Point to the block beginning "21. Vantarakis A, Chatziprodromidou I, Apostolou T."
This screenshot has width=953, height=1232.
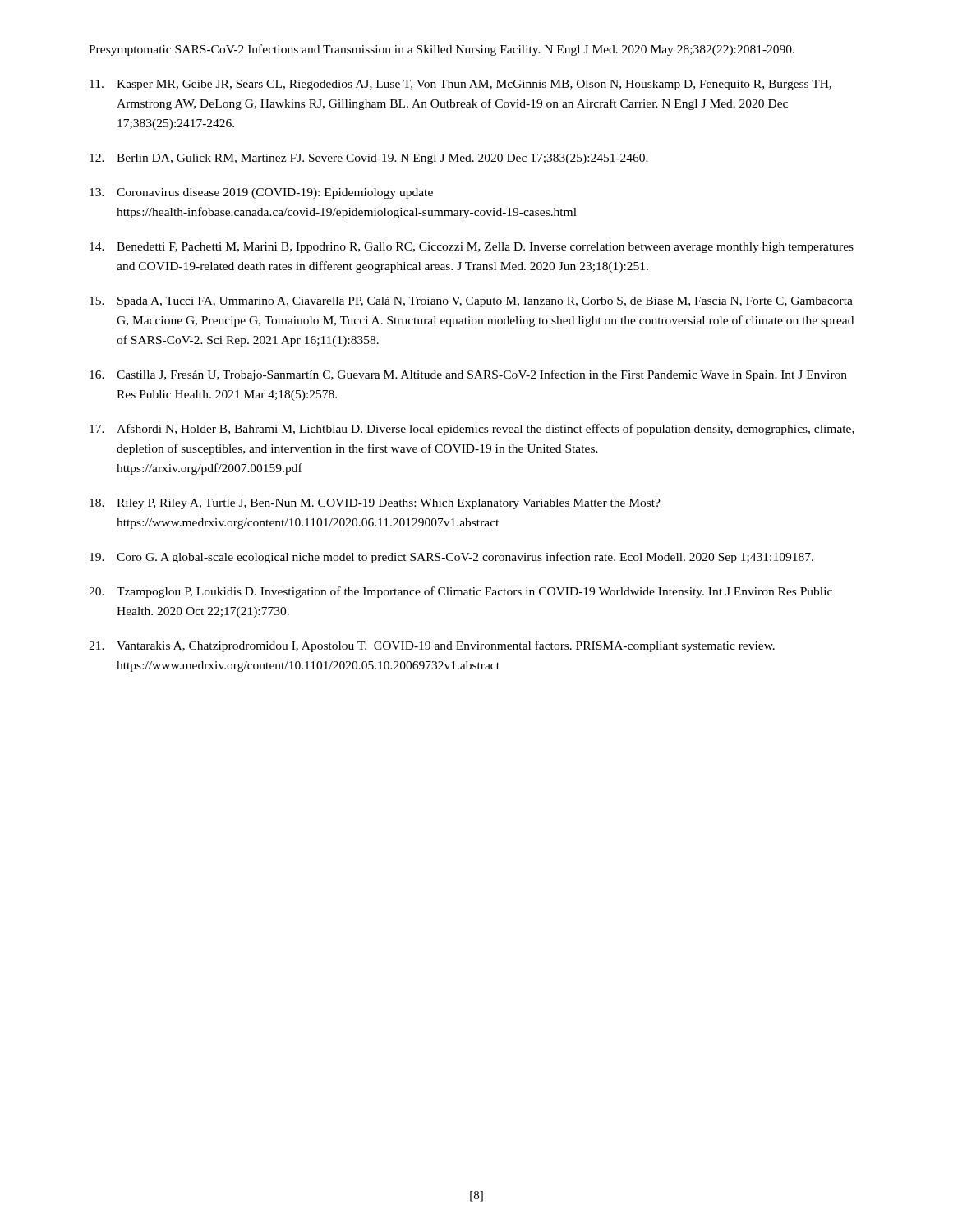point(476,656)
